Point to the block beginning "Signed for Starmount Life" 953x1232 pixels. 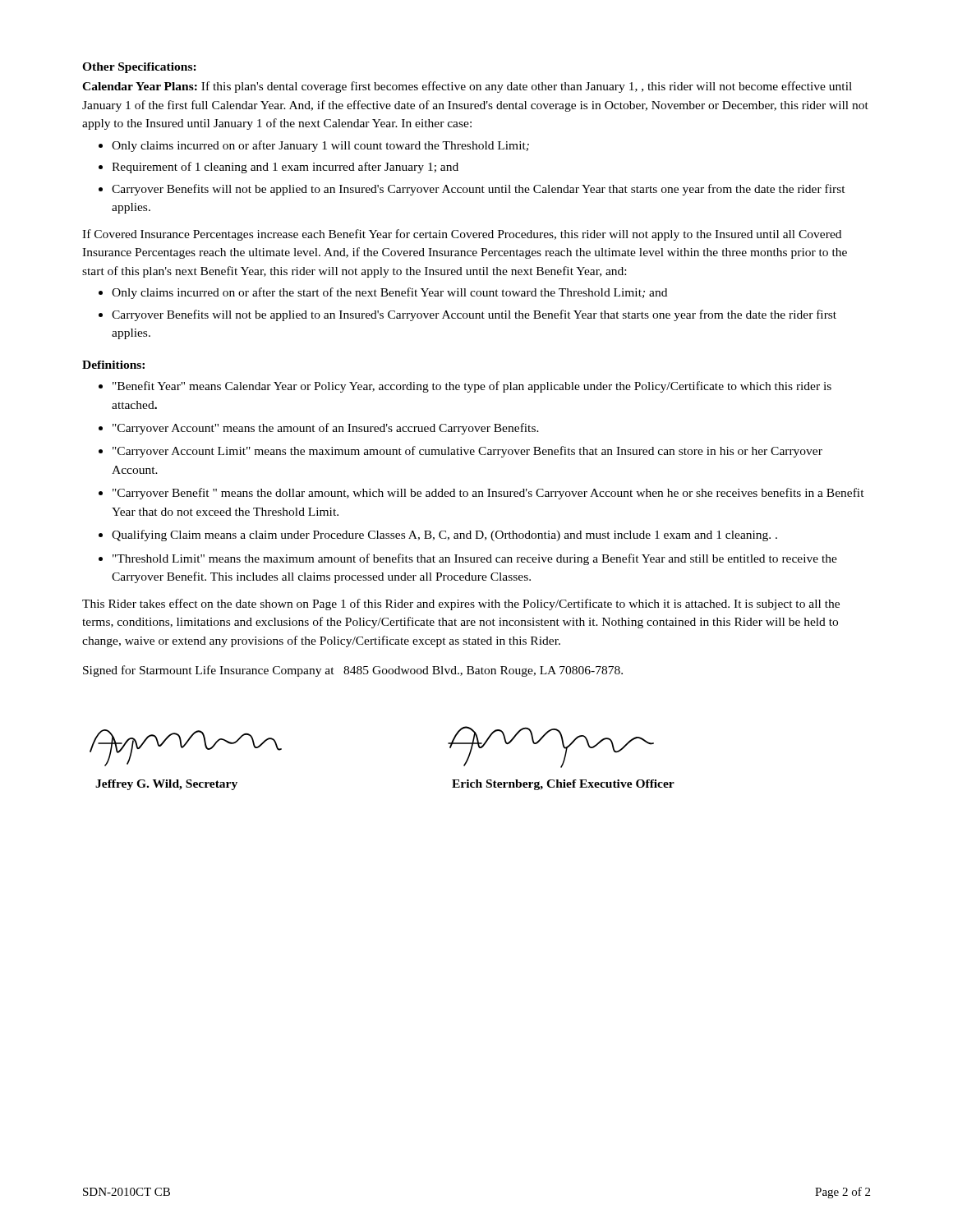[353, 670]
